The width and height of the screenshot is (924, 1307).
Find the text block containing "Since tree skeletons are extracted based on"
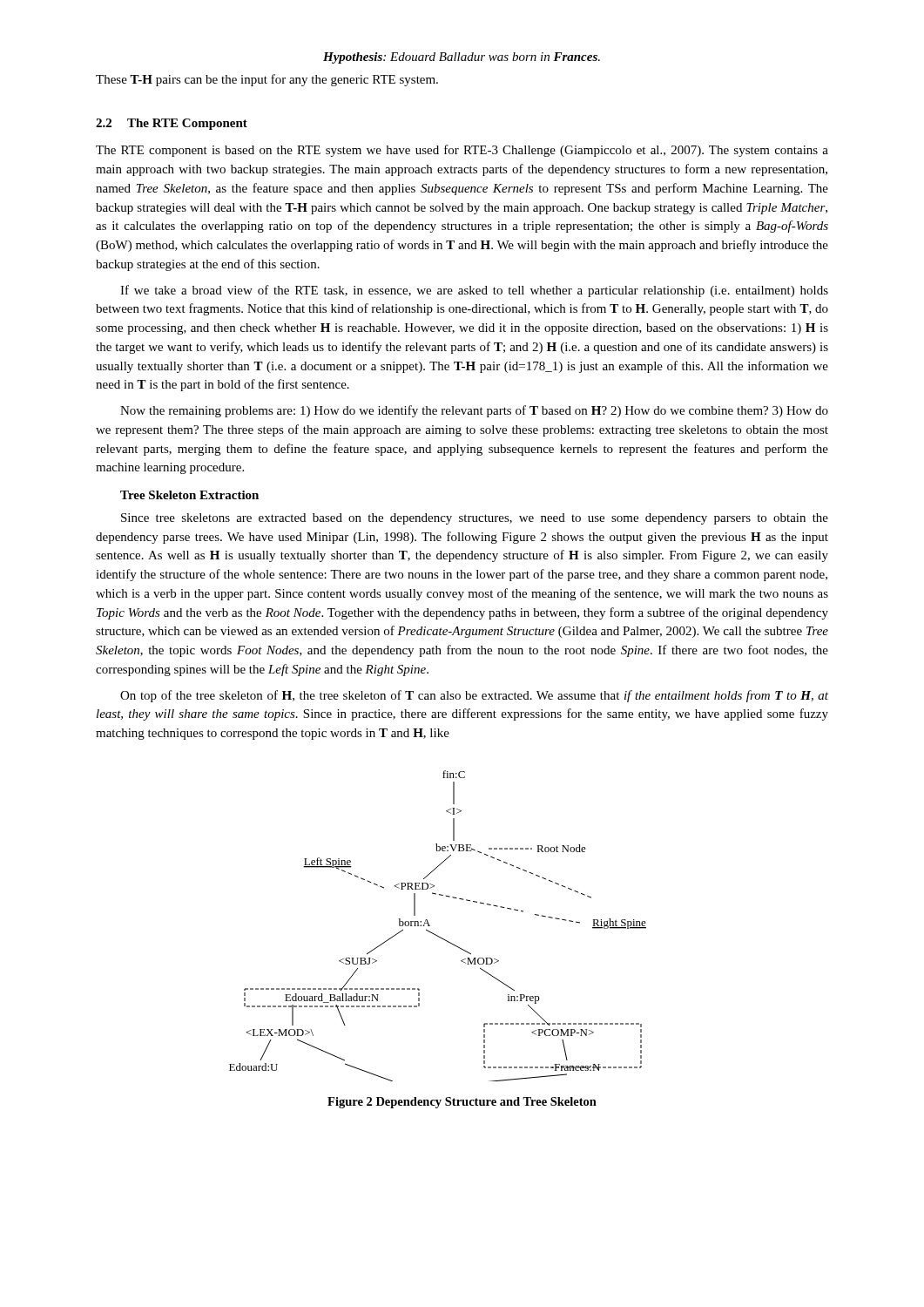click(462, 594)
